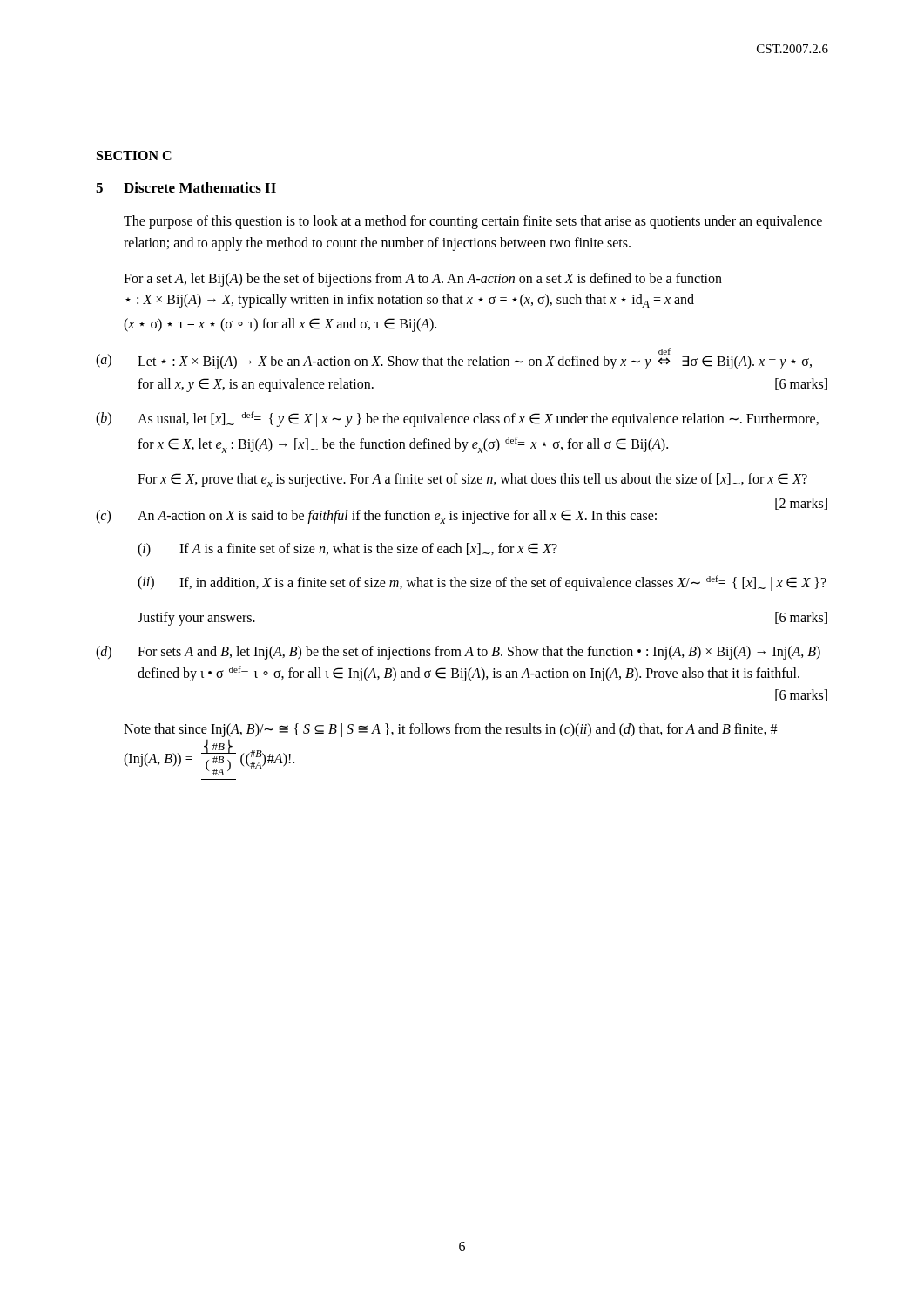Select the text starting "Note that since Inj(A, B)/∼"
Viewport: 924px width, 1307px height.
[451, 730]
